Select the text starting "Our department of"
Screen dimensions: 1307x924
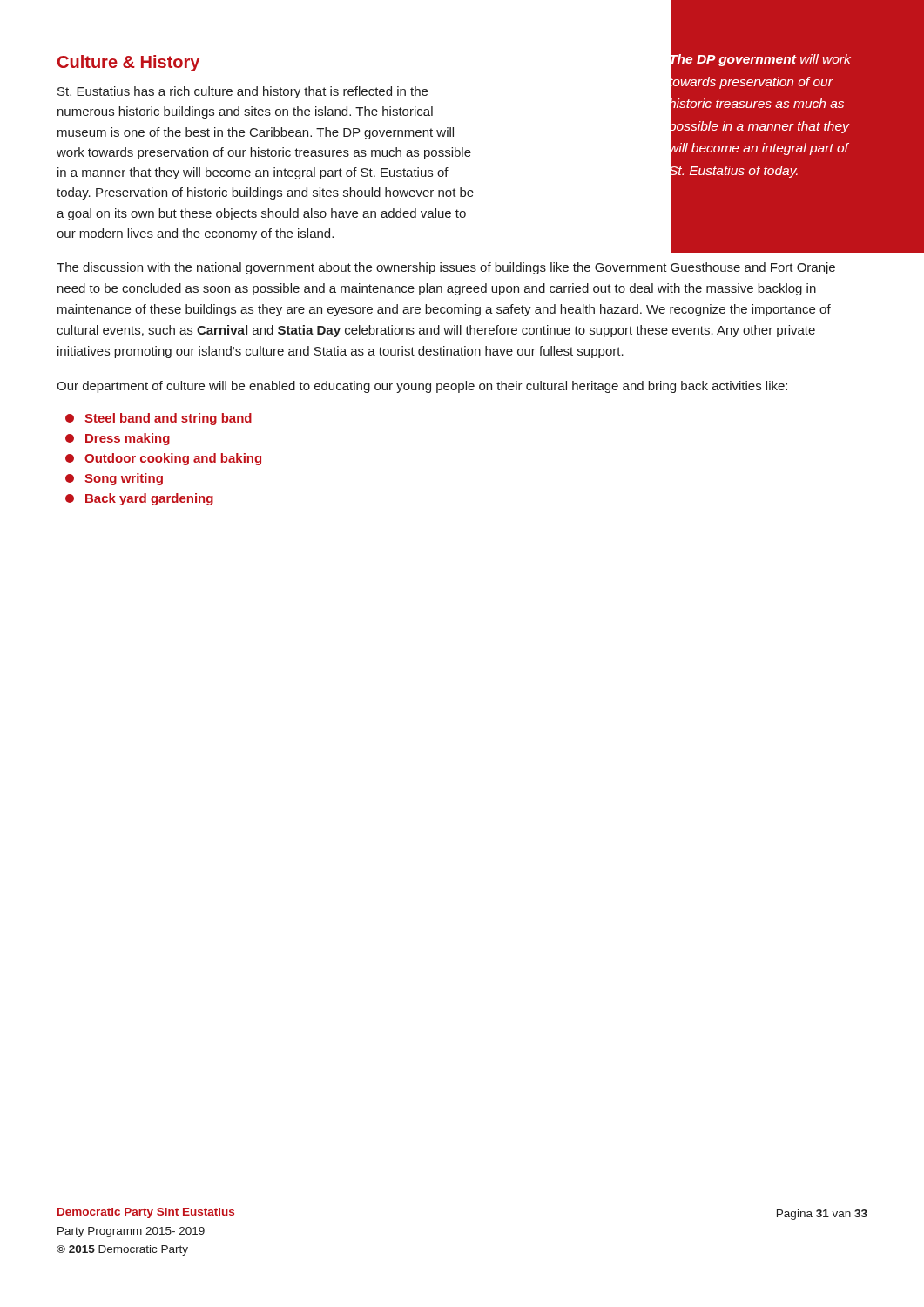[x=423, y=386]
